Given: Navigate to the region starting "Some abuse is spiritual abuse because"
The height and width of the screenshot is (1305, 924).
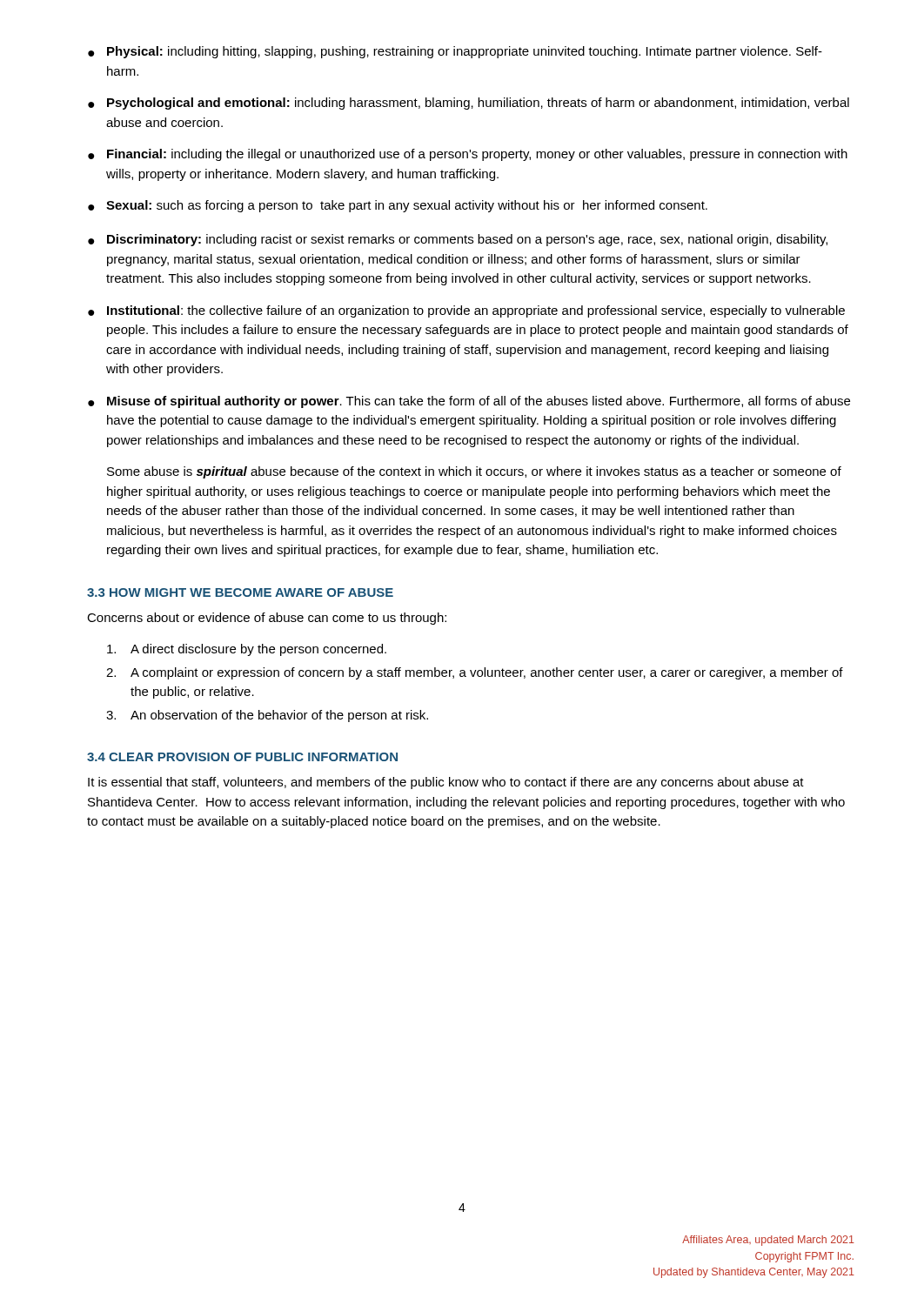Looking at the screenshot, I should click(x=474, y=510).
